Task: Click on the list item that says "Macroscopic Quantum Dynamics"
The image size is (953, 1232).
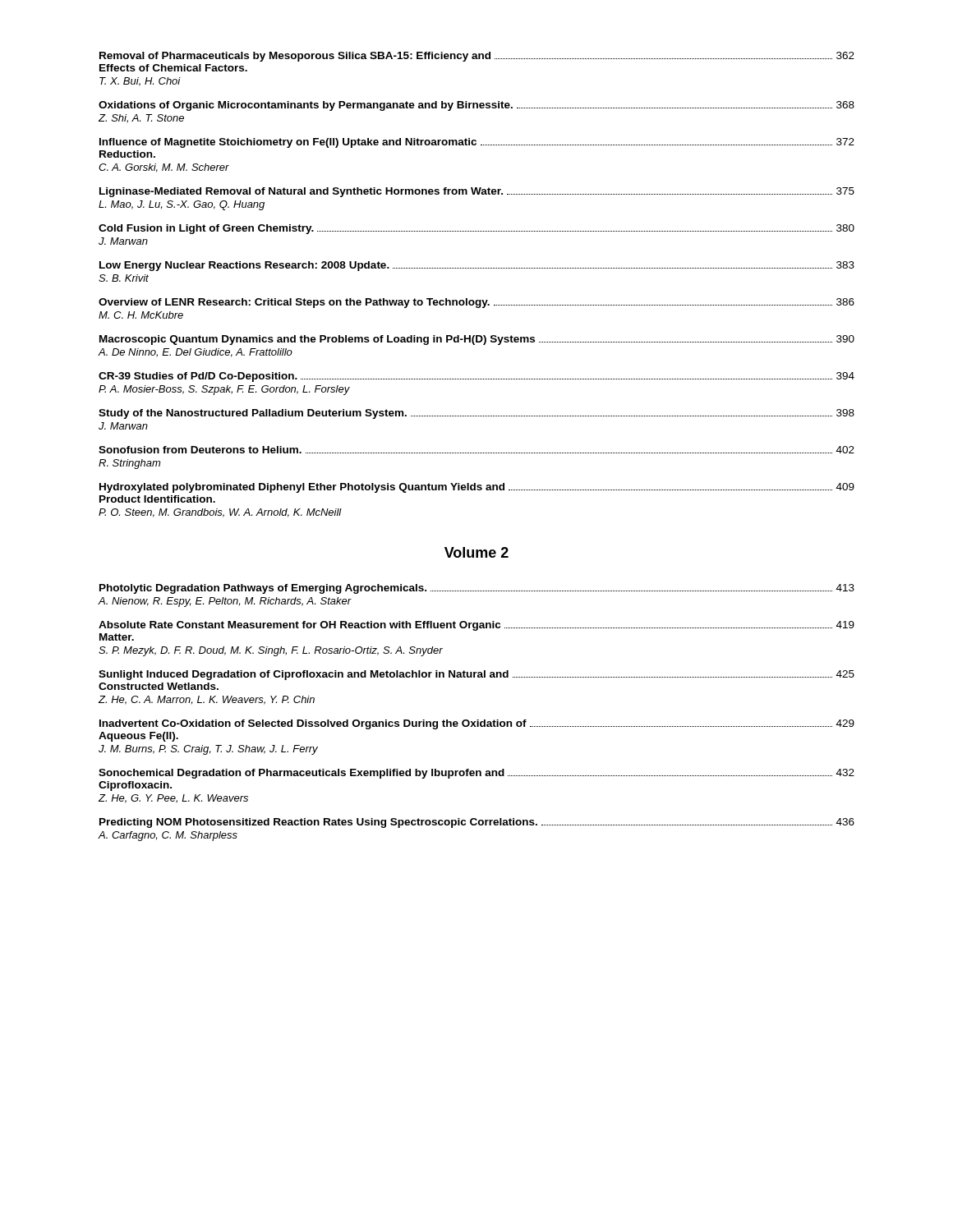Action: point(476,345)
